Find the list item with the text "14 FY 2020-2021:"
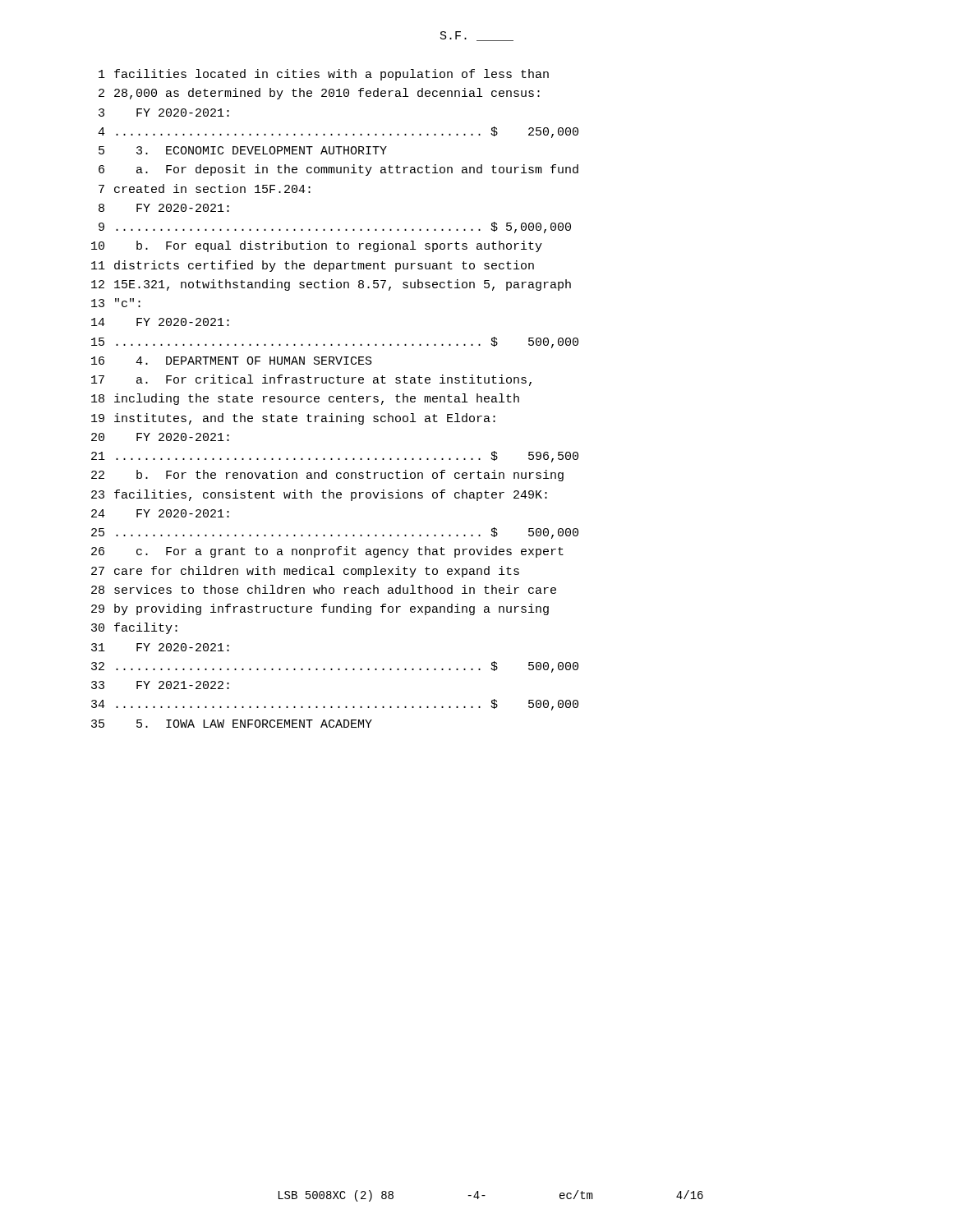The height and width of the screenshot is (1232, 953). 157,323
